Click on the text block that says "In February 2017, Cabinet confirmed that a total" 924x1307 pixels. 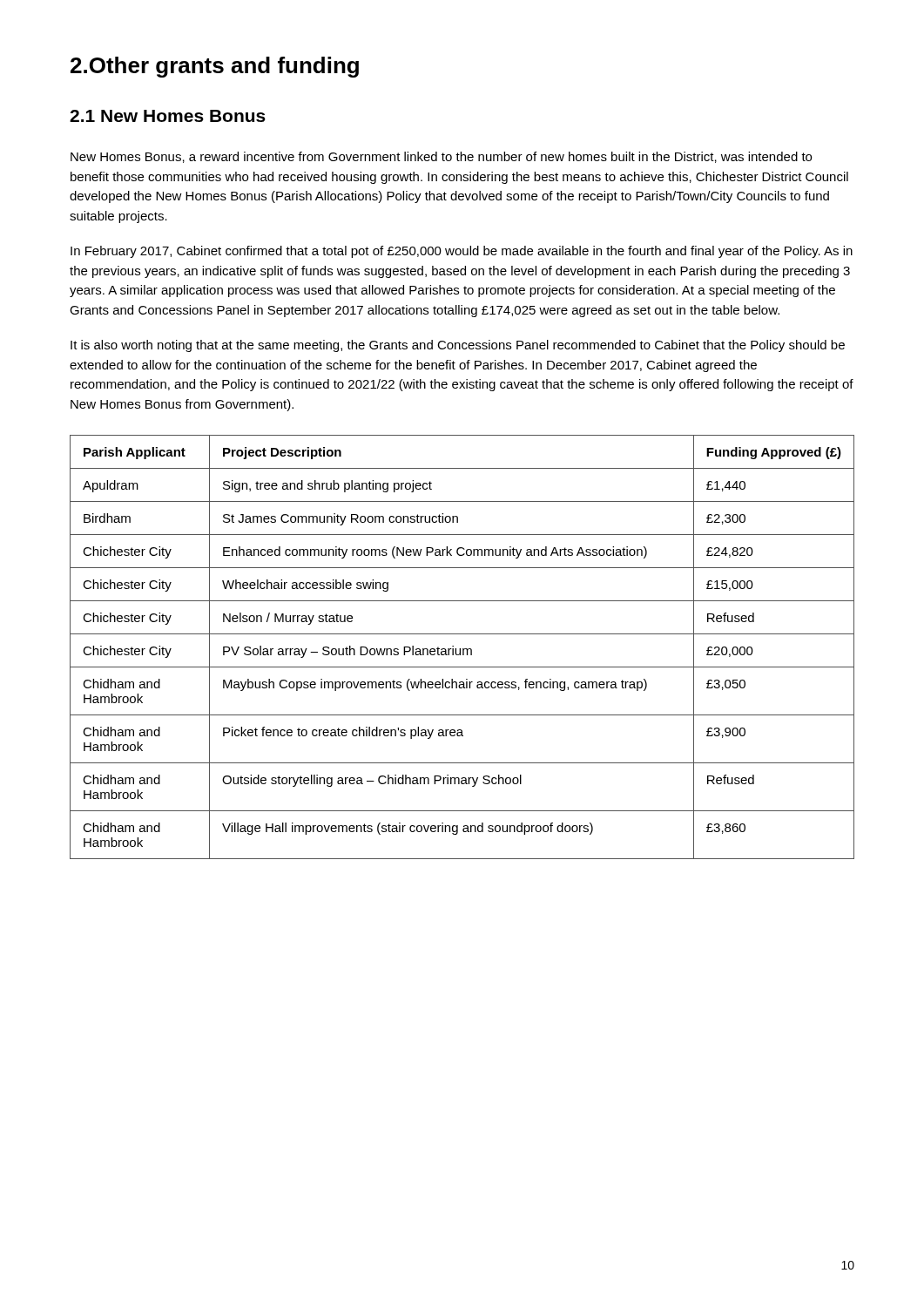coord(462,281)
